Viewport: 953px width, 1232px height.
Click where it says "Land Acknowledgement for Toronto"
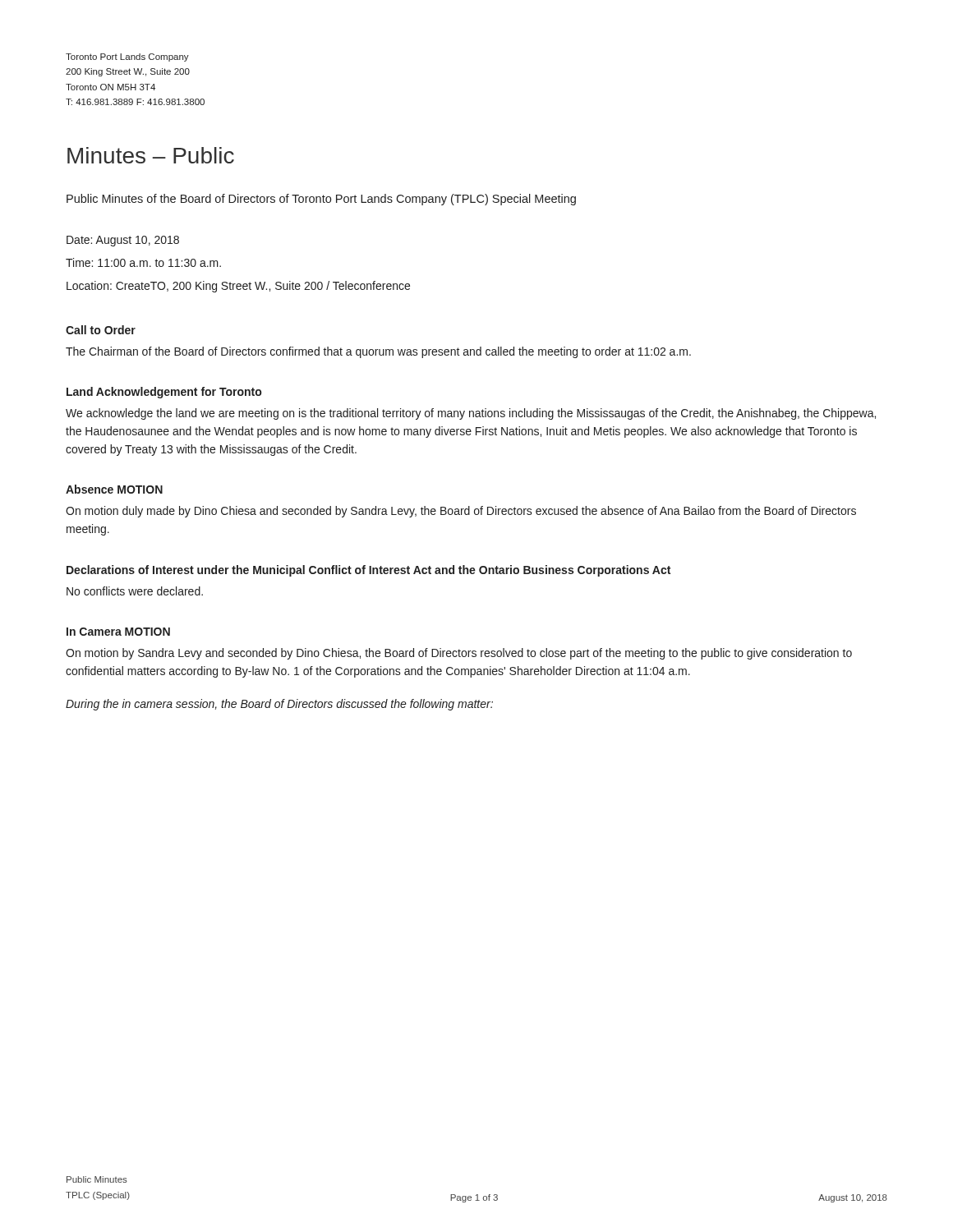[x=164, y=392]
